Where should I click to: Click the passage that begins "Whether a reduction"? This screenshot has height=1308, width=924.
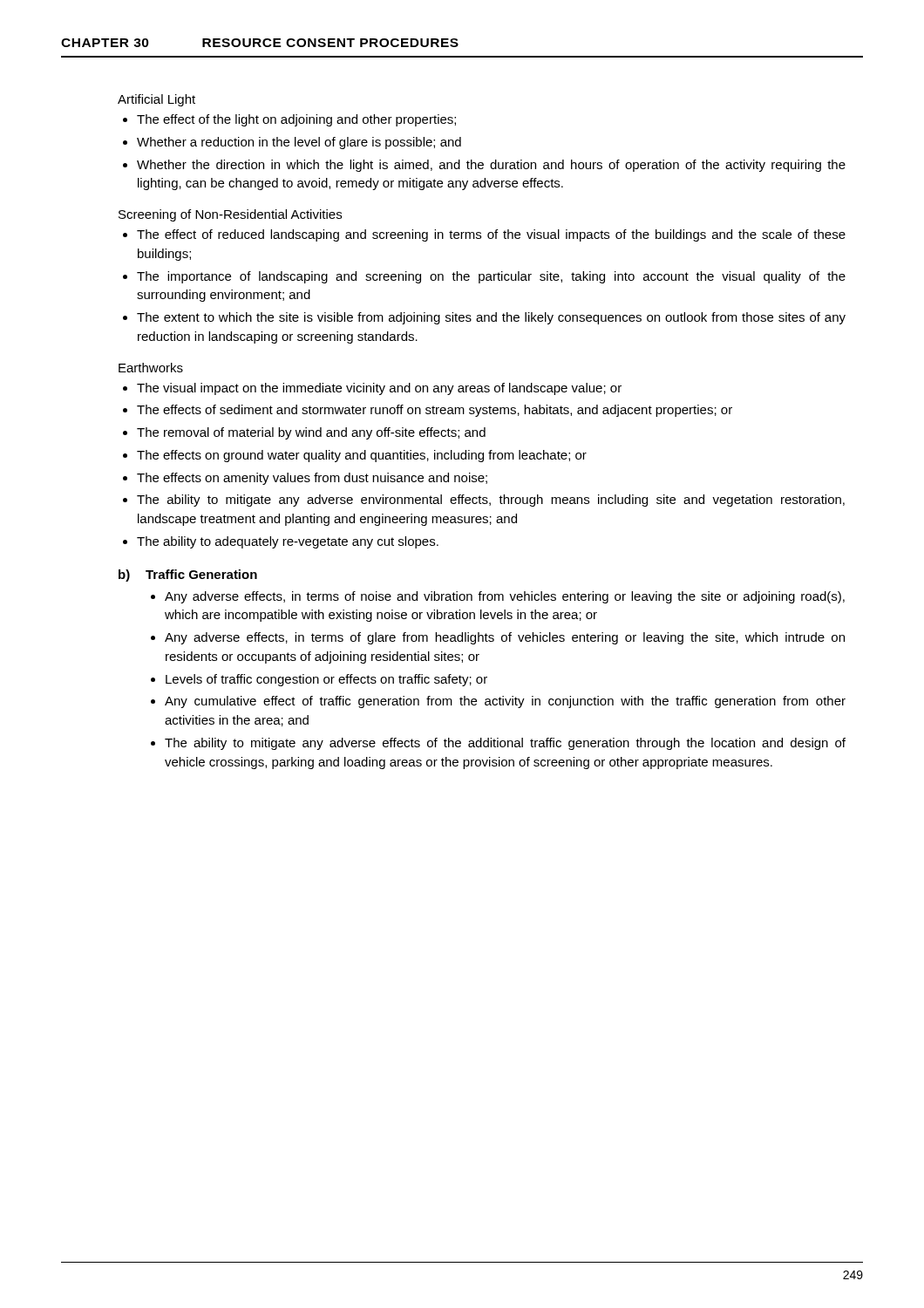(x=299, y=141)
